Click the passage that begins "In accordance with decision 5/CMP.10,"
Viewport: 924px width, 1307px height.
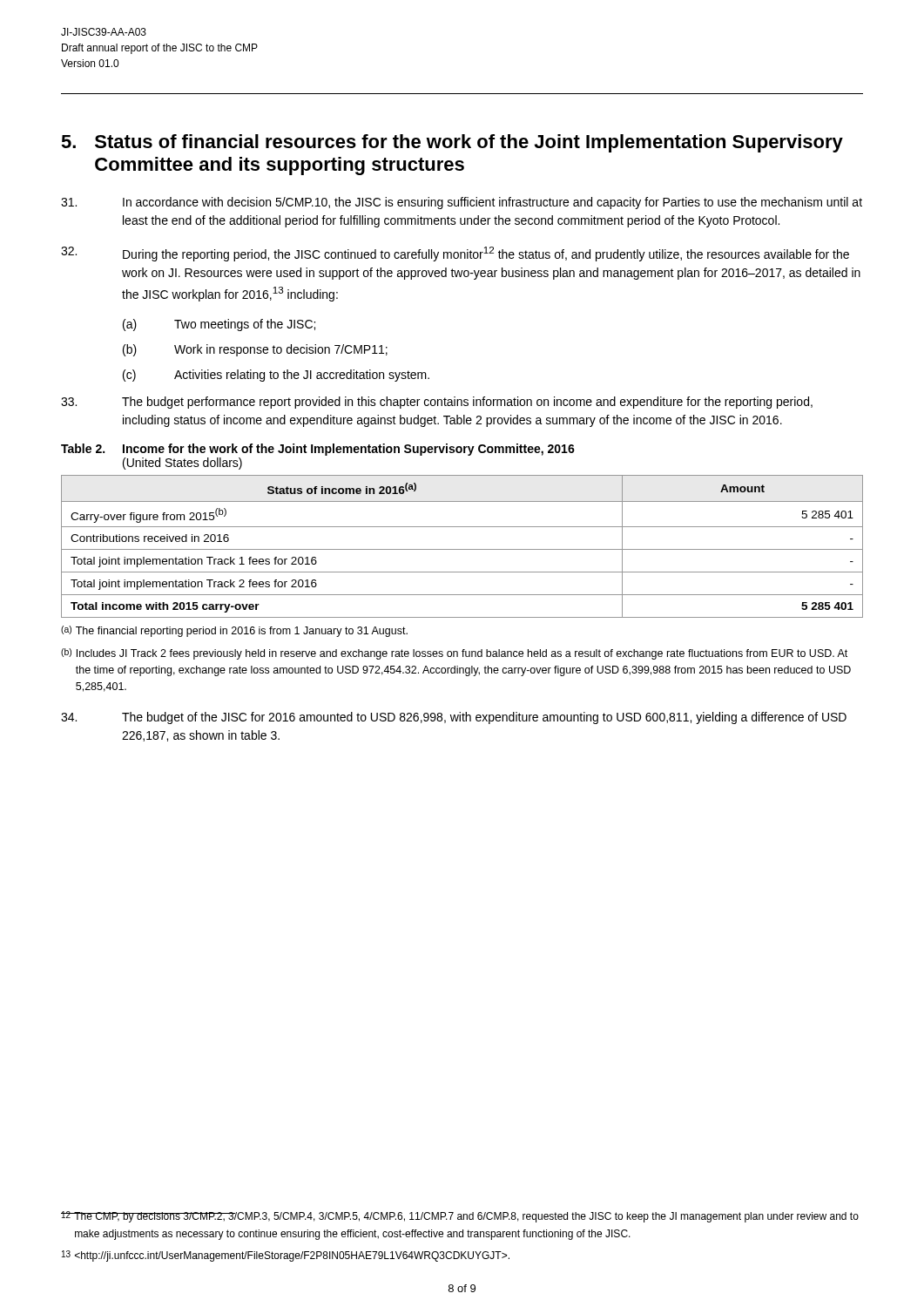click(x=462, y=212)
